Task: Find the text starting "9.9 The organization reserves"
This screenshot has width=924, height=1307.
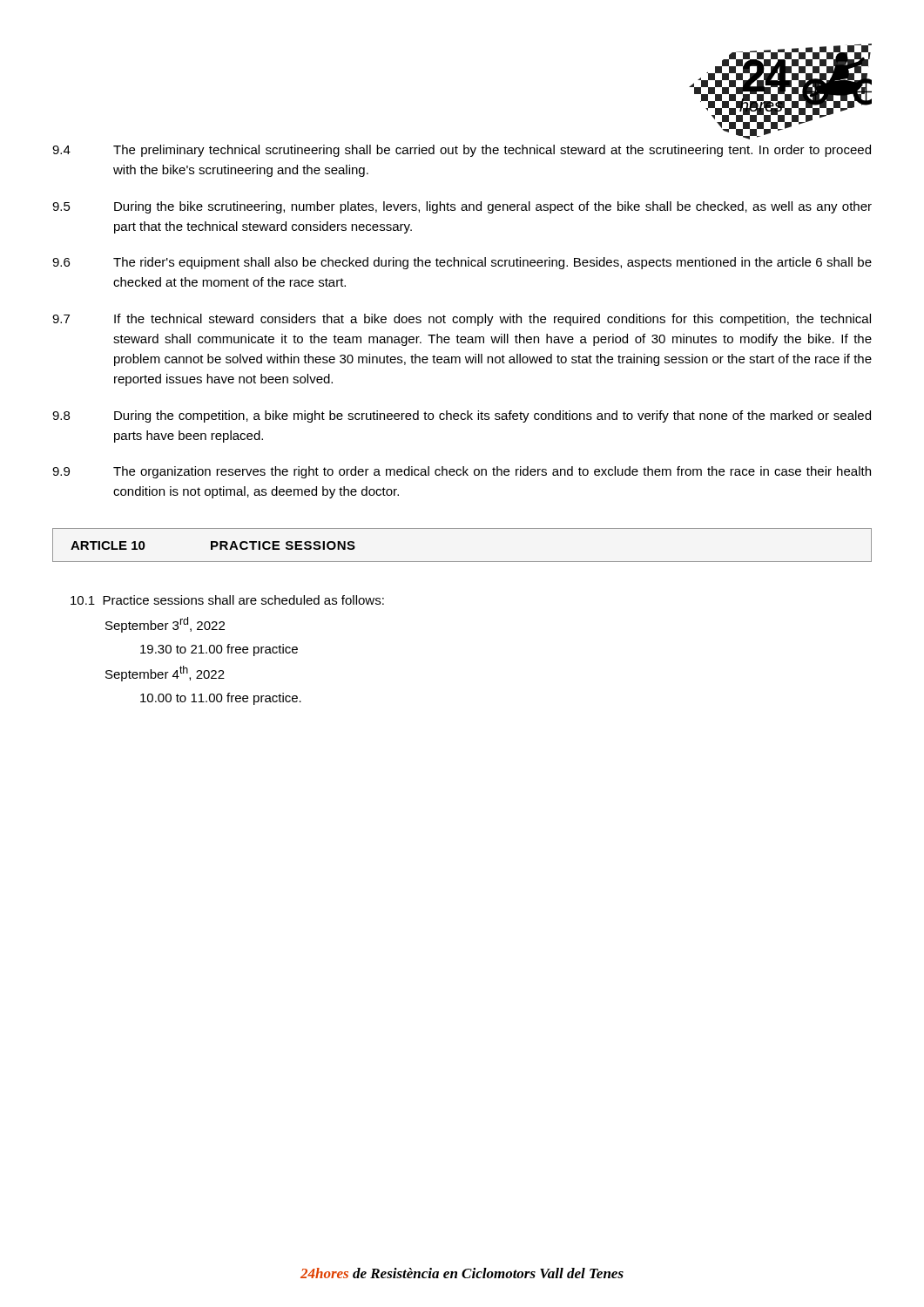Action: pos(462,481)
